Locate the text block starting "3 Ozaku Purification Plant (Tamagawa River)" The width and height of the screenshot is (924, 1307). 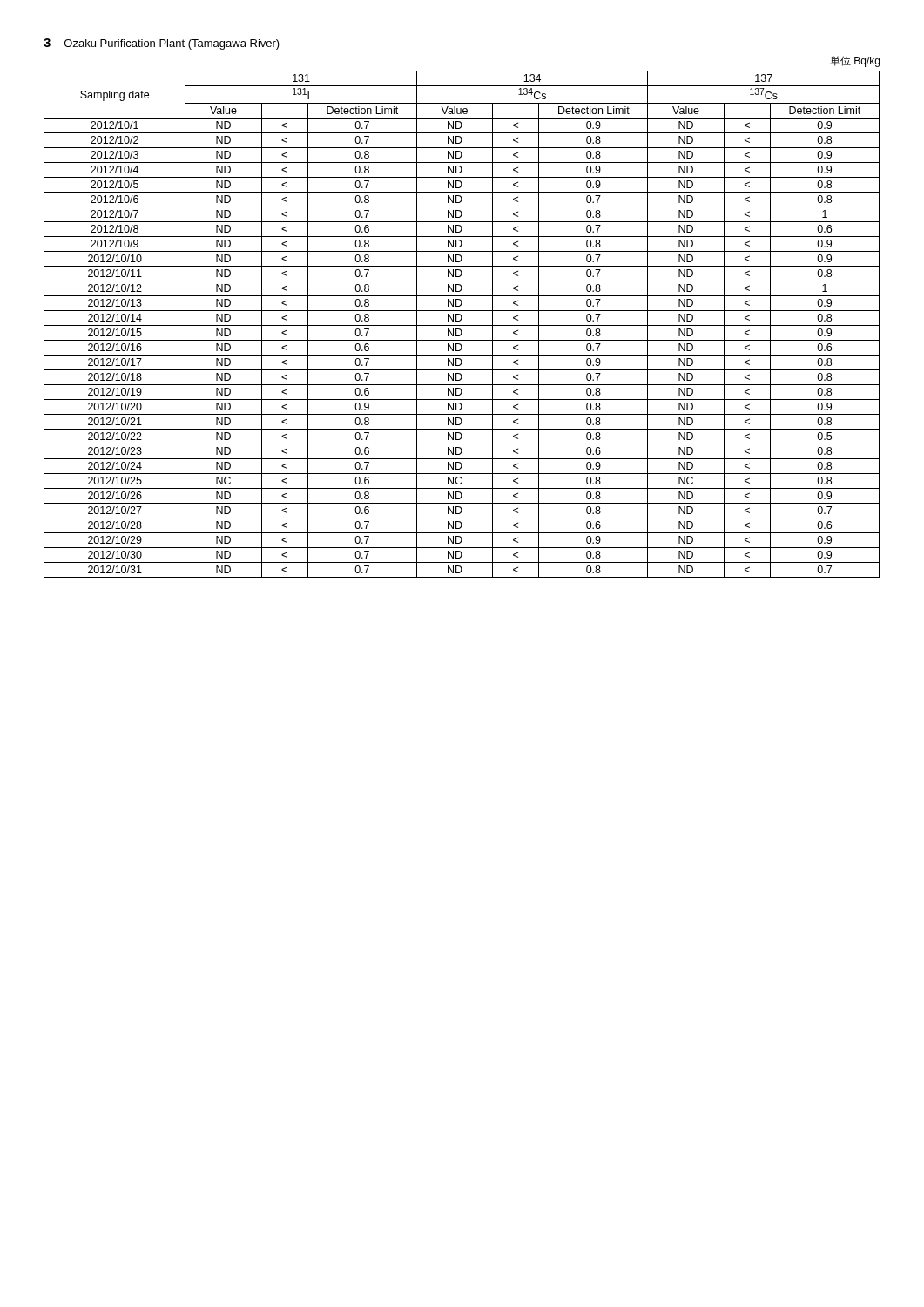(x=162, y=42)
